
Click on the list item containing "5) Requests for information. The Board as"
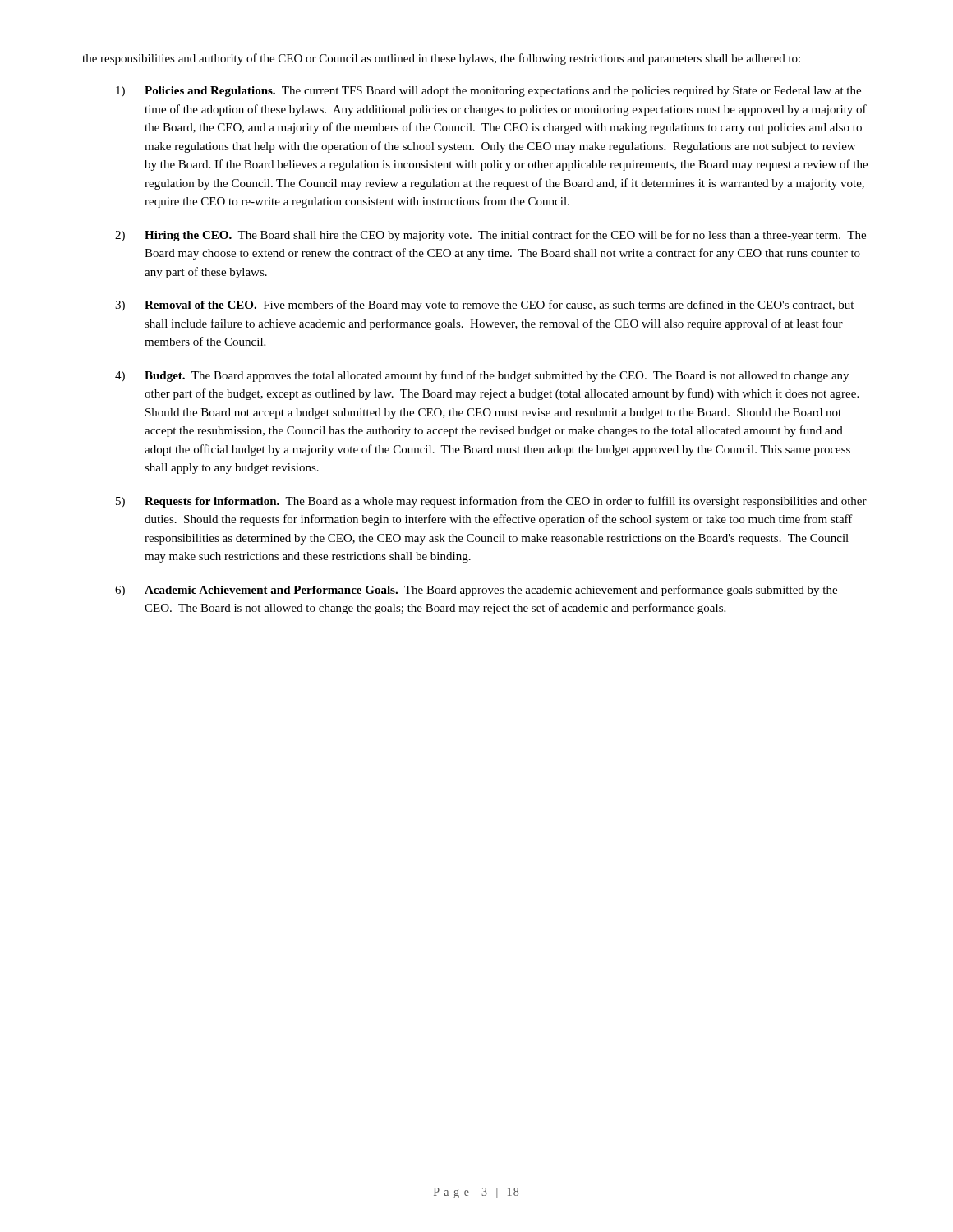[x=493, y=529]
